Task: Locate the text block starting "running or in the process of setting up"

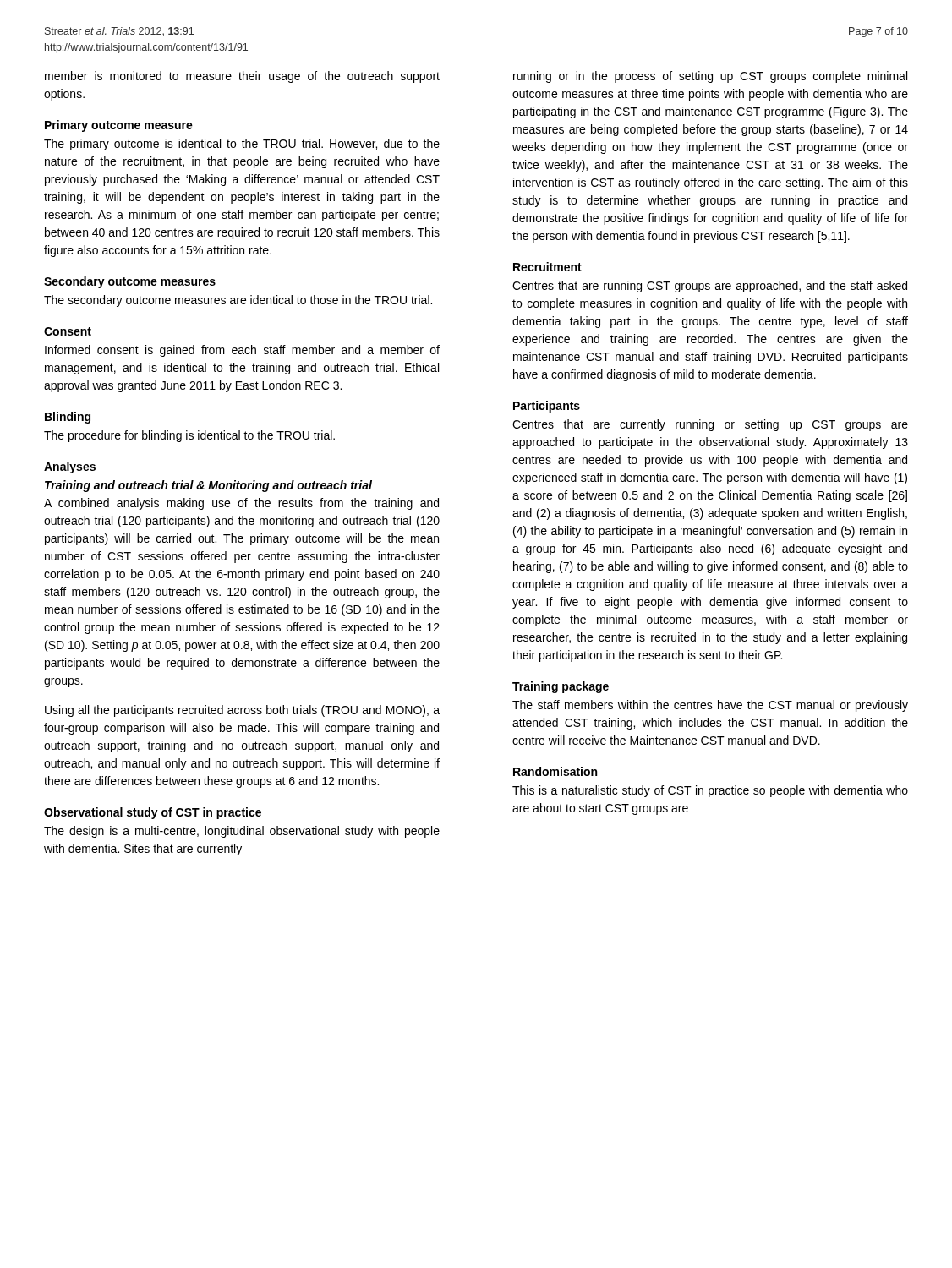Action: coord(710,156)
